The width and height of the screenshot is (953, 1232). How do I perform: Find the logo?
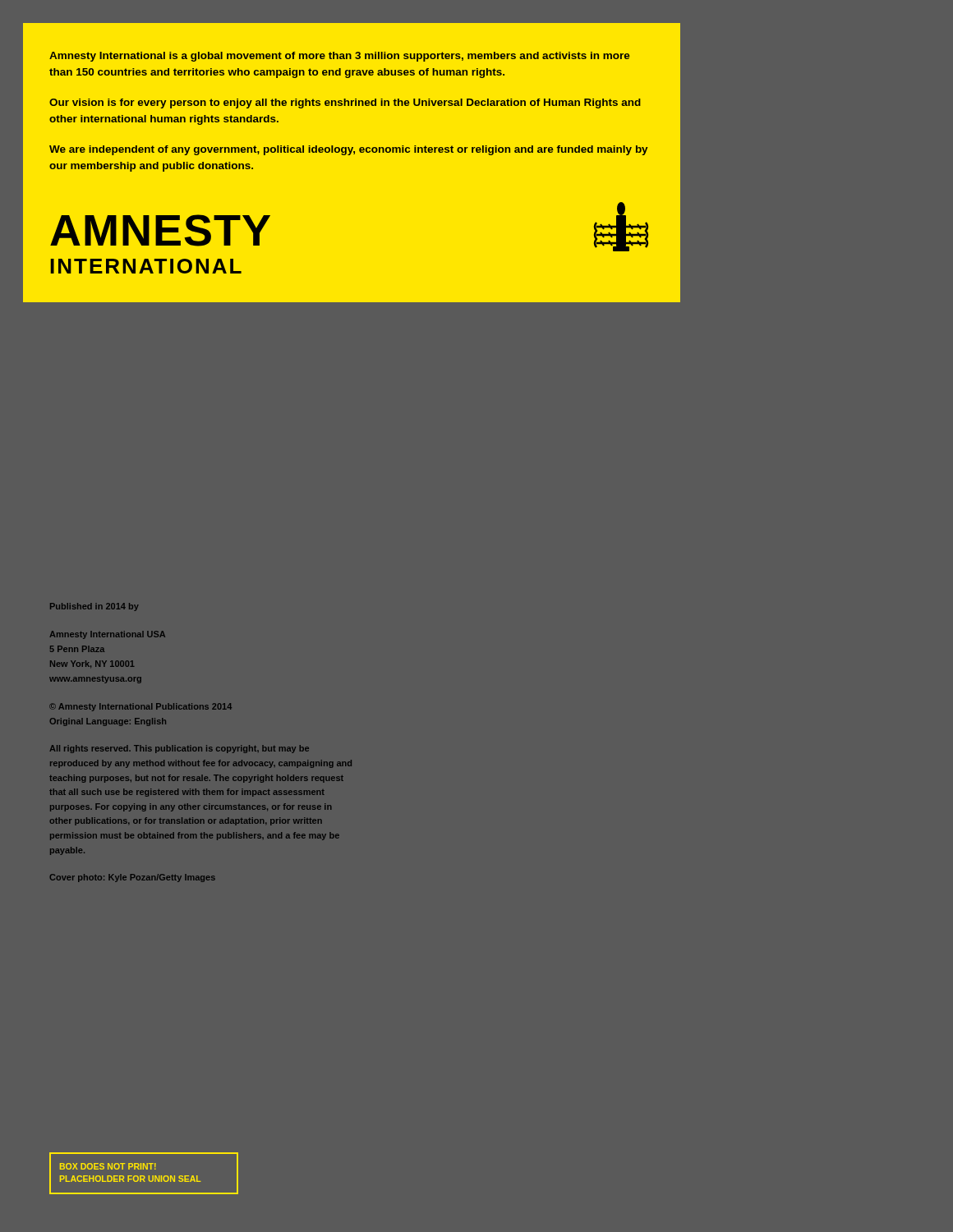tap(621, 241)
